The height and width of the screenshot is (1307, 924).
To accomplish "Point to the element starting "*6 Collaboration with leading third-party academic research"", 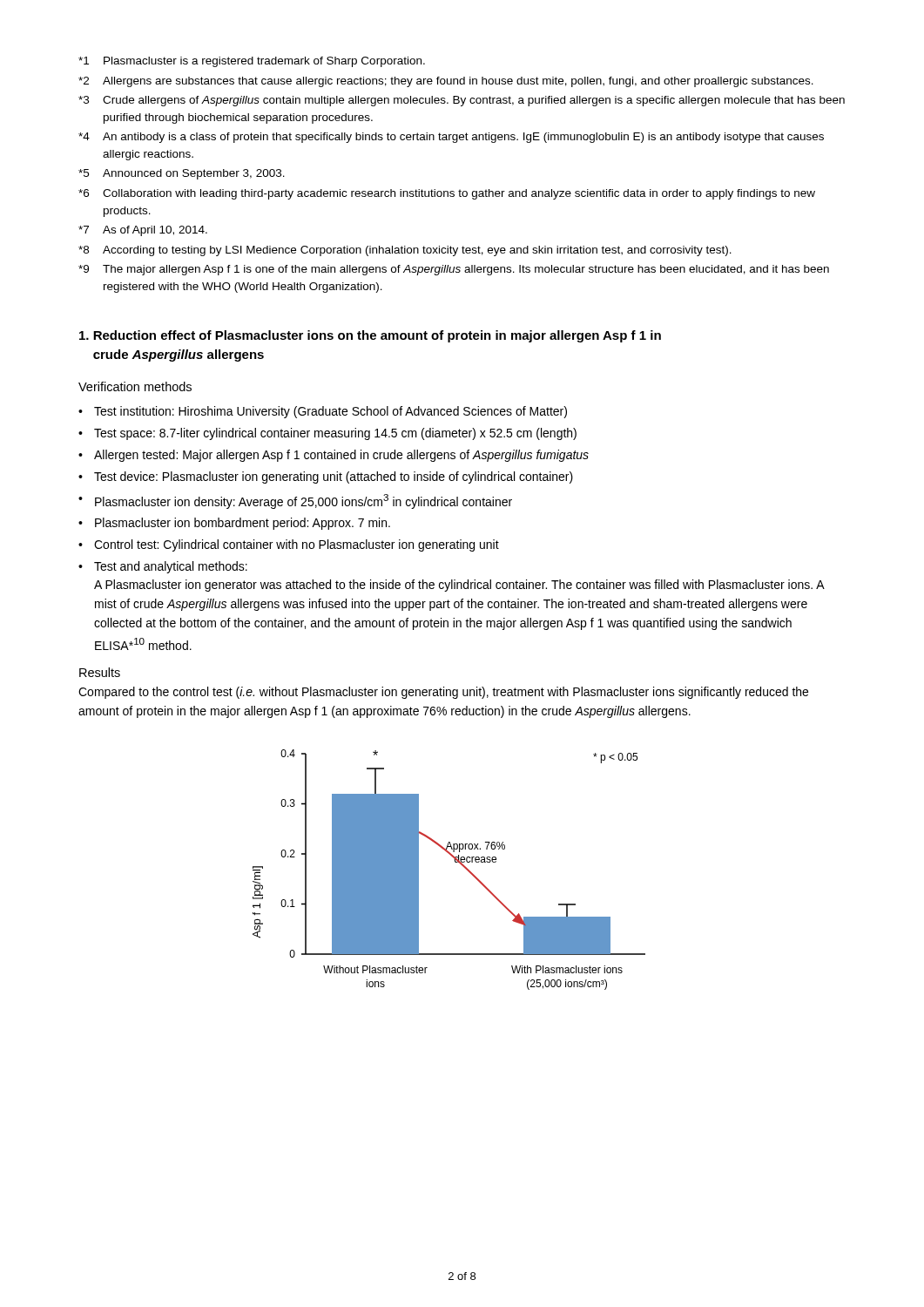I will [462, 202].
